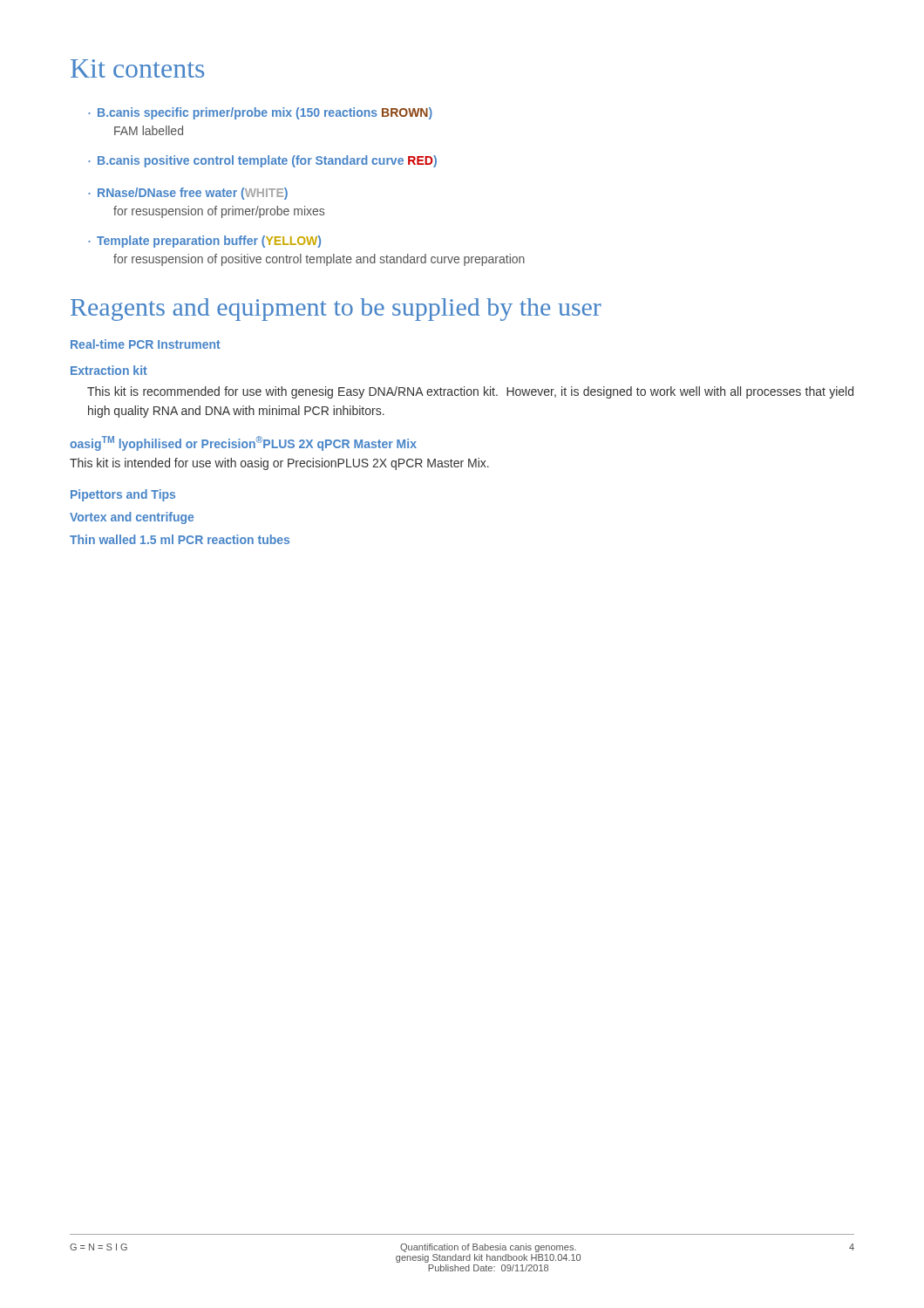The image size is (924, 1308).
Task: Point to "Vortex and centrifuge"
Action: point(132,518)
